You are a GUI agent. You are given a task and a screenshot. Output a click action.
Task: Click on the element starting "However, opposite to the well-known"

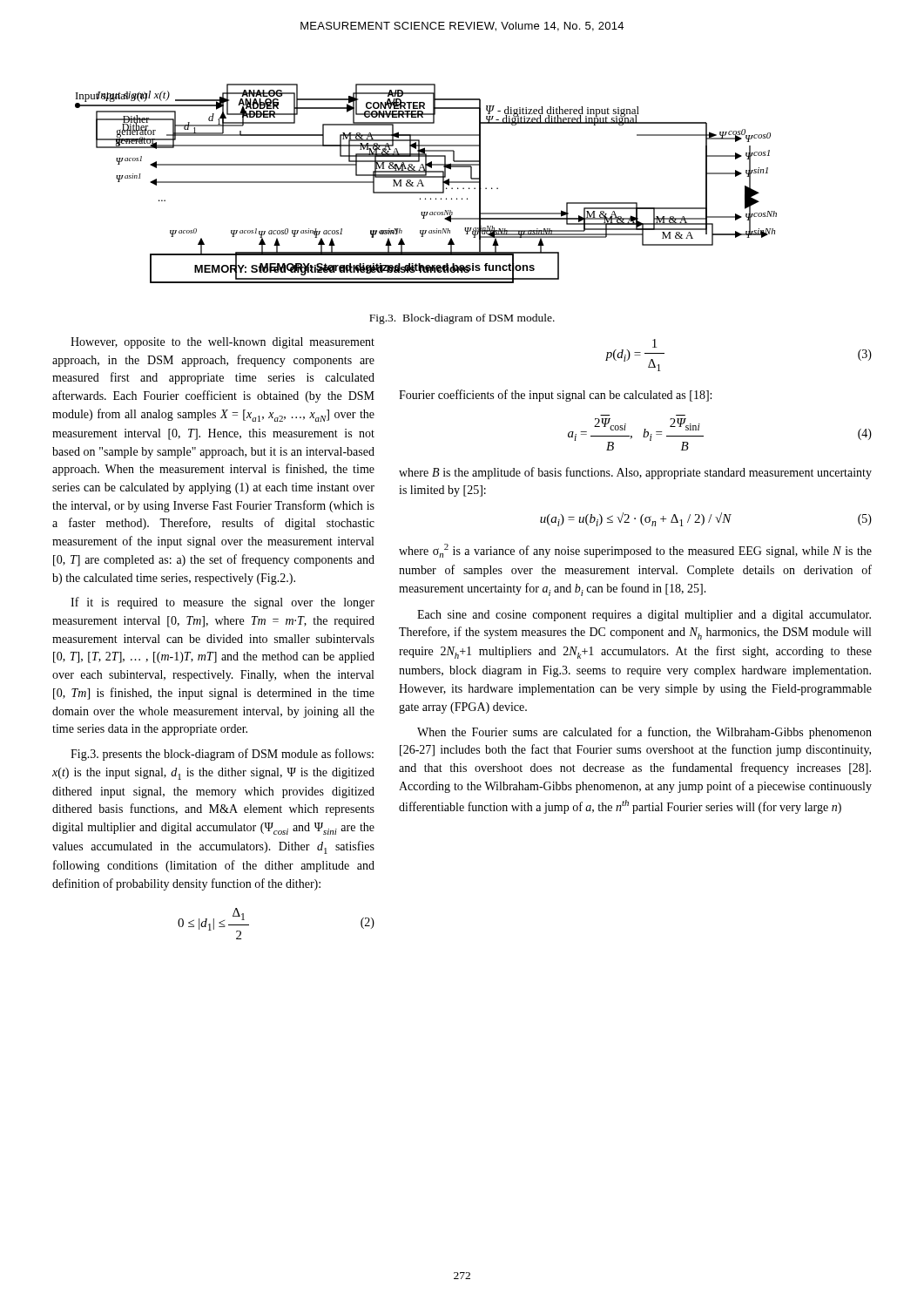pos(213,614)
